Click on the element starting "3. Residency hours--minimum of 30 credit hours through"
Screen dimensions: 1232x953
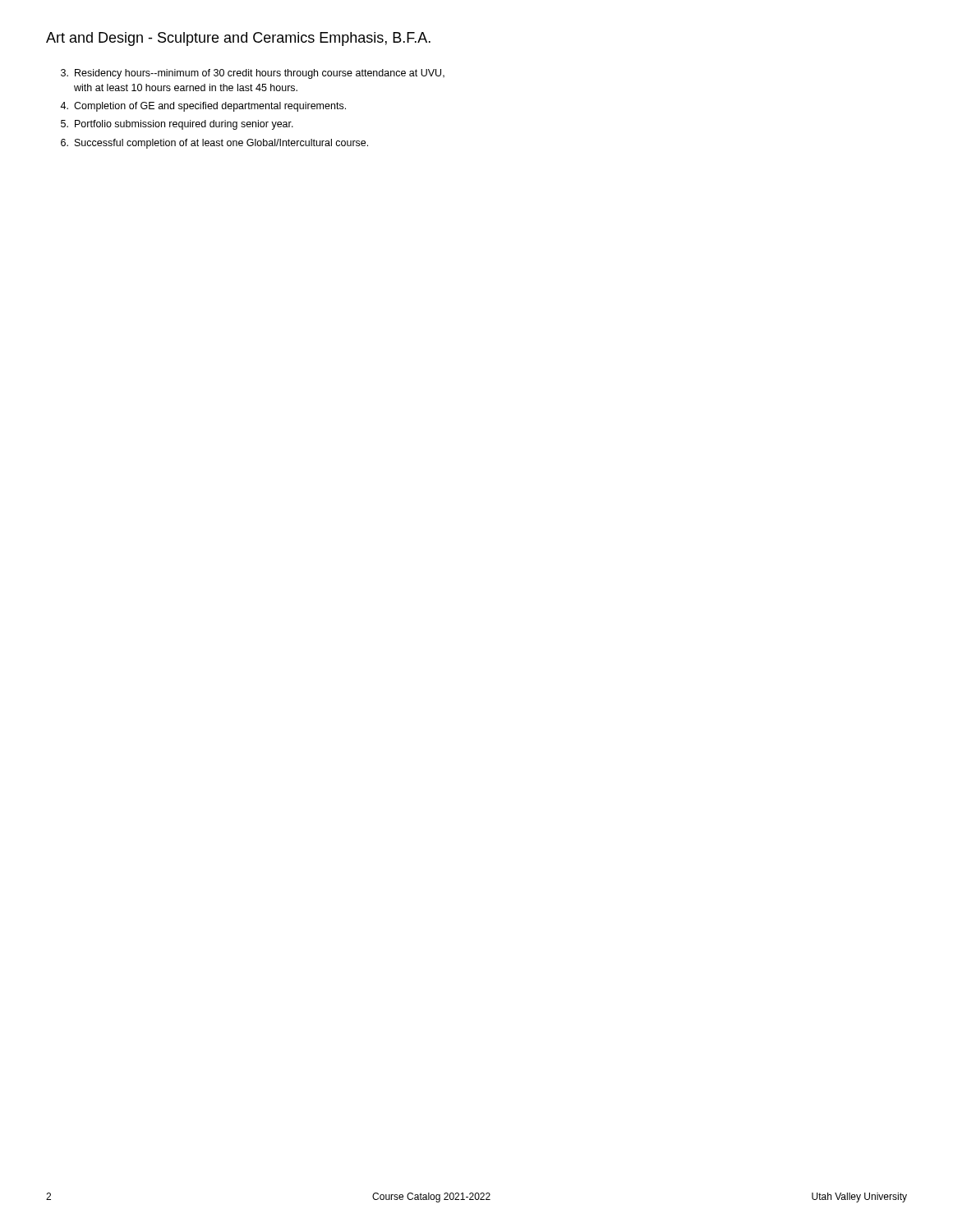251,81
